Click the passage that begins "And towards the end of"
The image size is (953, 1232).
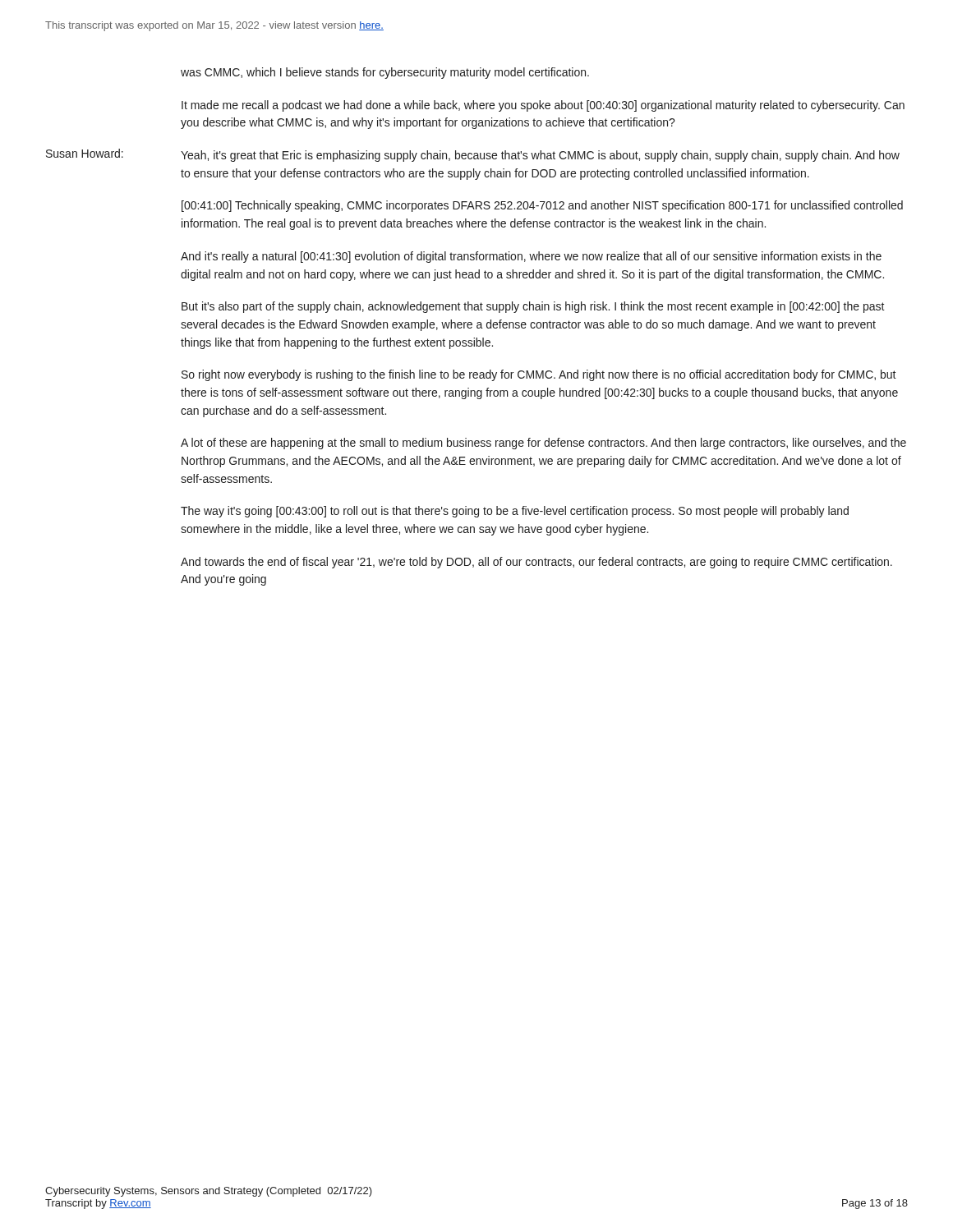point(476,571)
